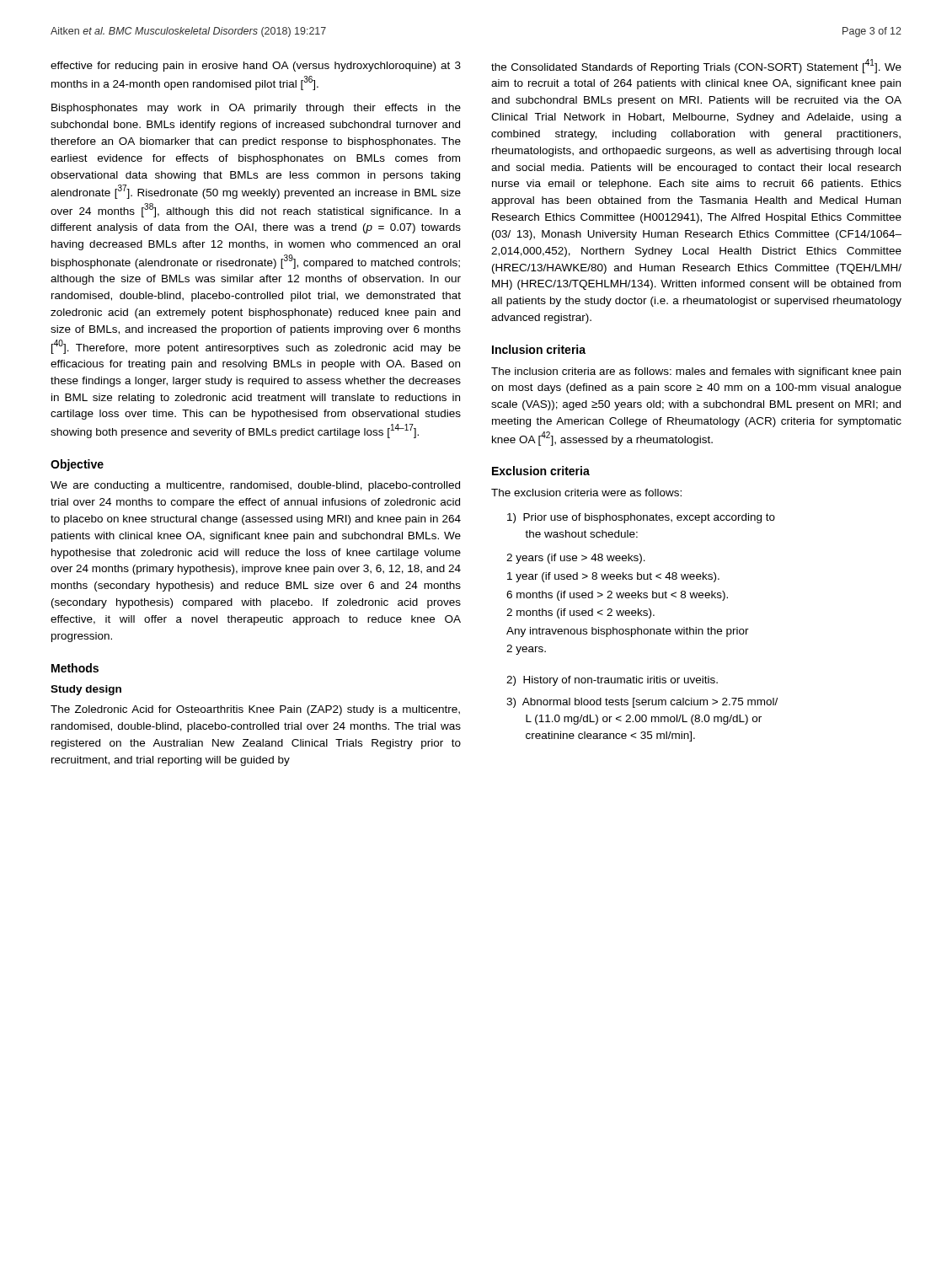Point to the block beginning "The Zoledronic Acid for Osteoarthritis Knee Pain"
The image size is (952, 1264).
pos(256,735)
